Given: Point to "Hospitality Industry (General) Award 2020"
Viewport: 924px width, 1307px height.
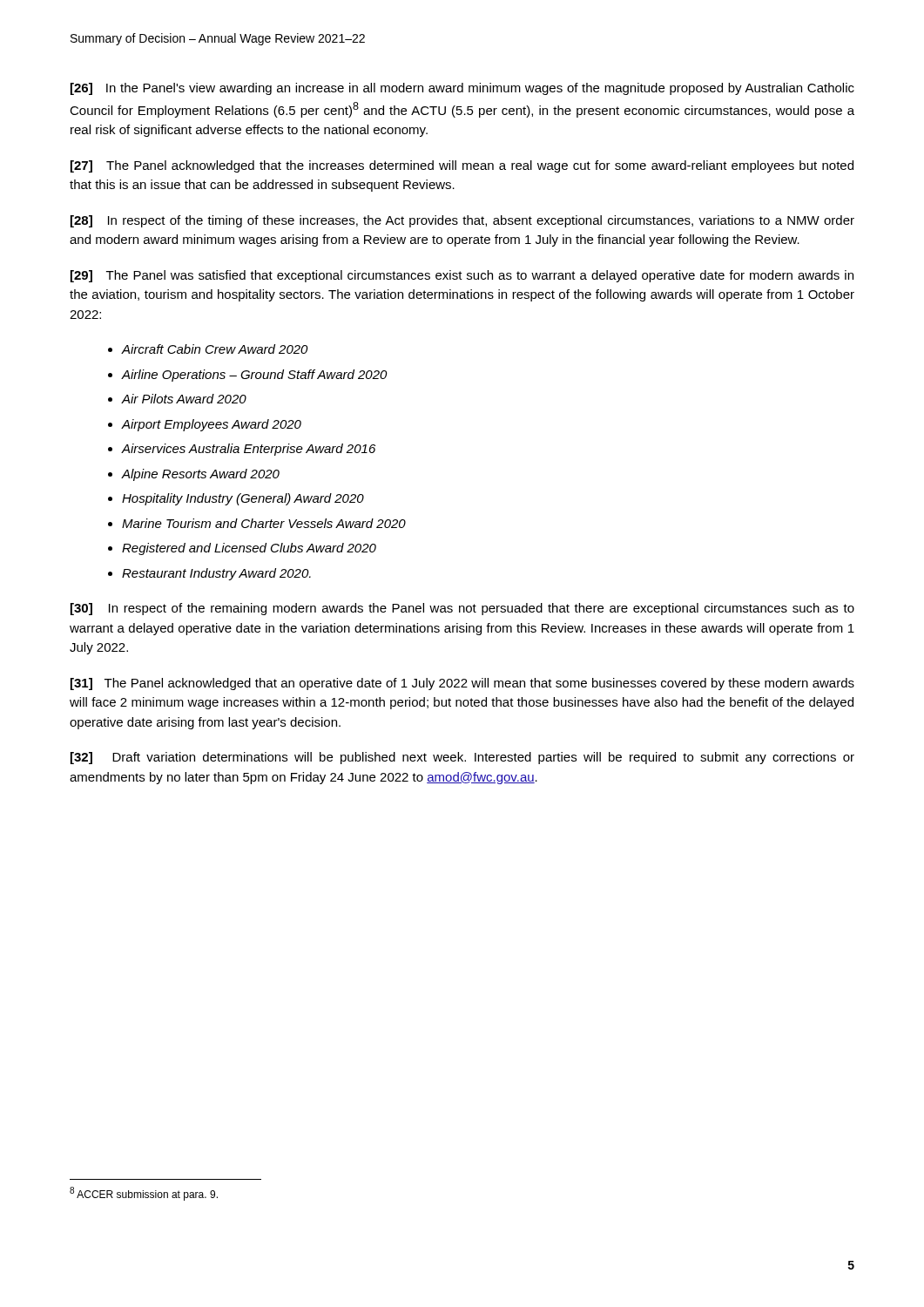Looking at the screenshot, I should click(x=243, y=498).
